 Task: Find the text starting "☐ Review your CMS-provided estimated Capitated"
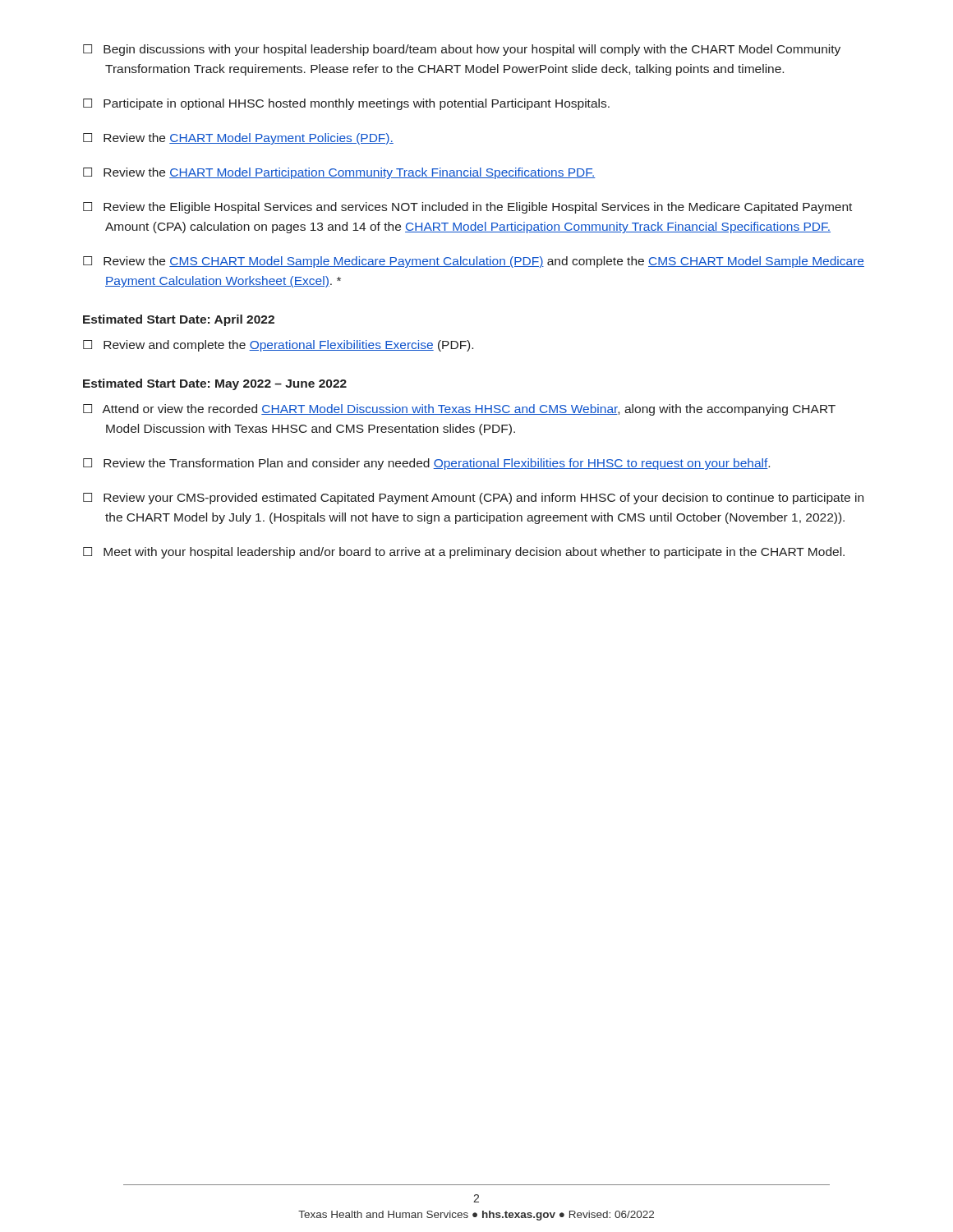point(473,507)
